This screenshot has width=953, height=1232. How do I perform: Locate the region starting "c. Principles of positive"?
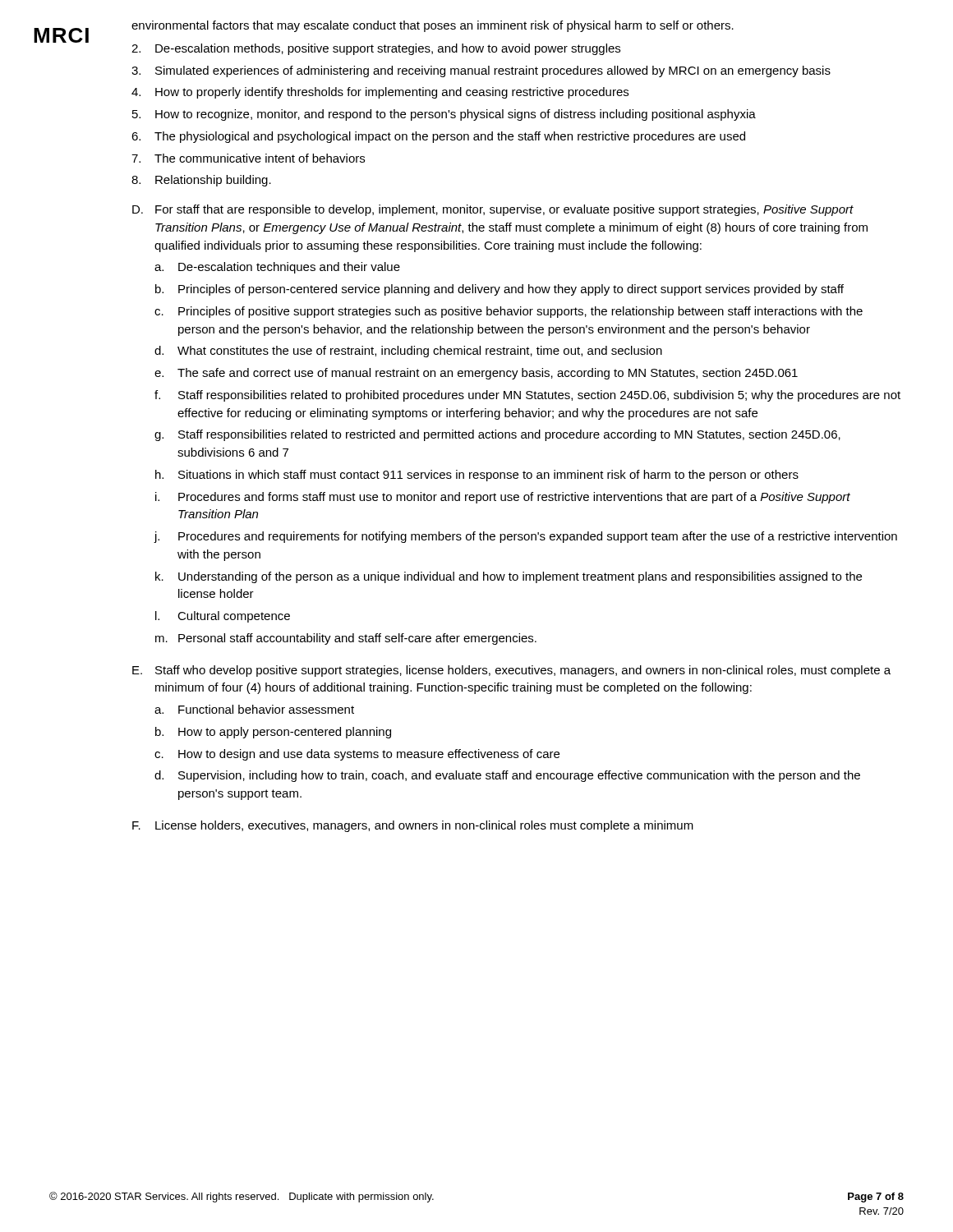[x=529, y=320]
